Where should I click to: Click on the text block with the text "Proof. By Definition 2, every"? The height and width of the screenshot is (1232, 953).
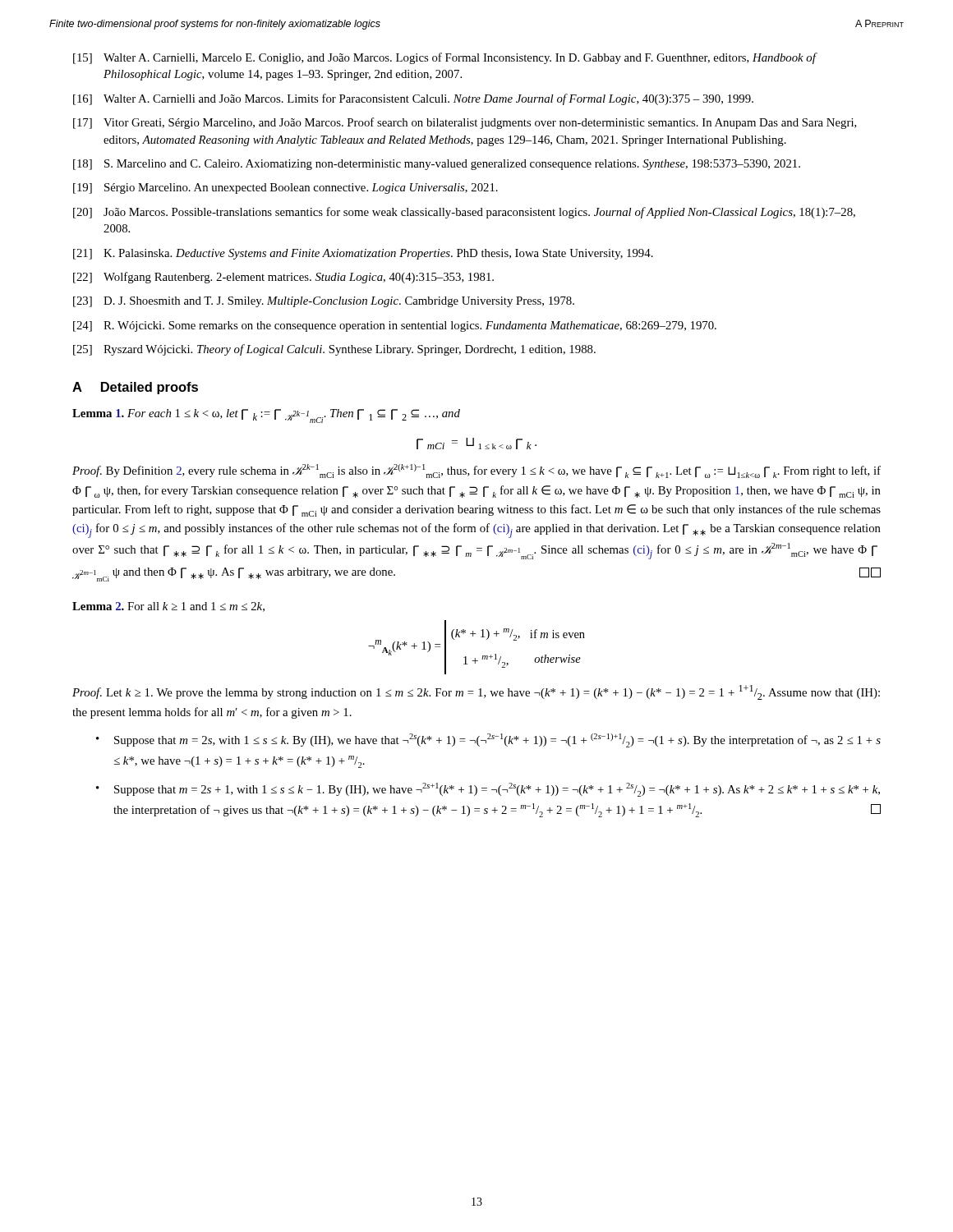[476, 523]
